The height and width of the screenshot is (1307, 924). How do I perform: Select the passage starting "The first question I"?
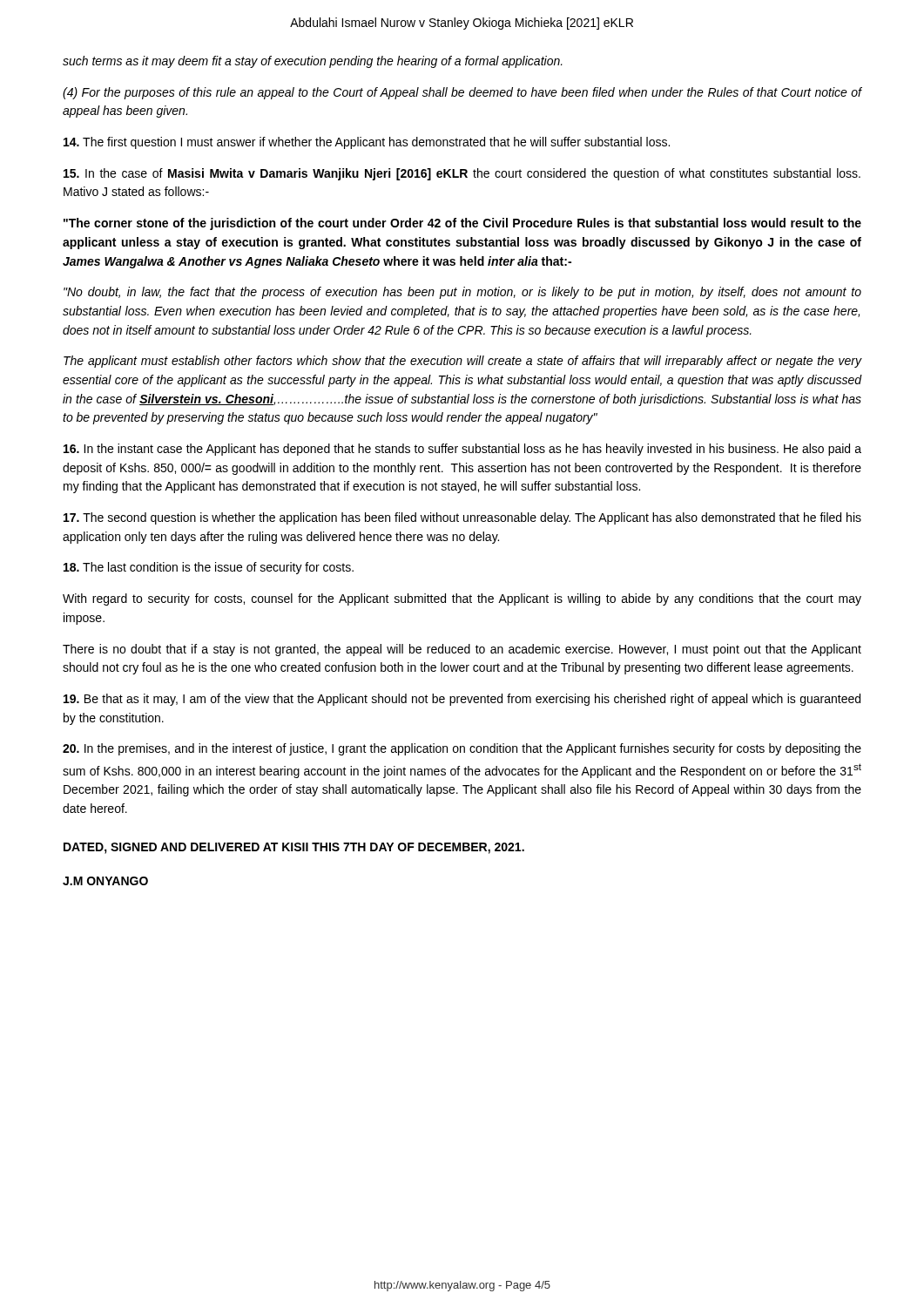(x=367, y=142)
